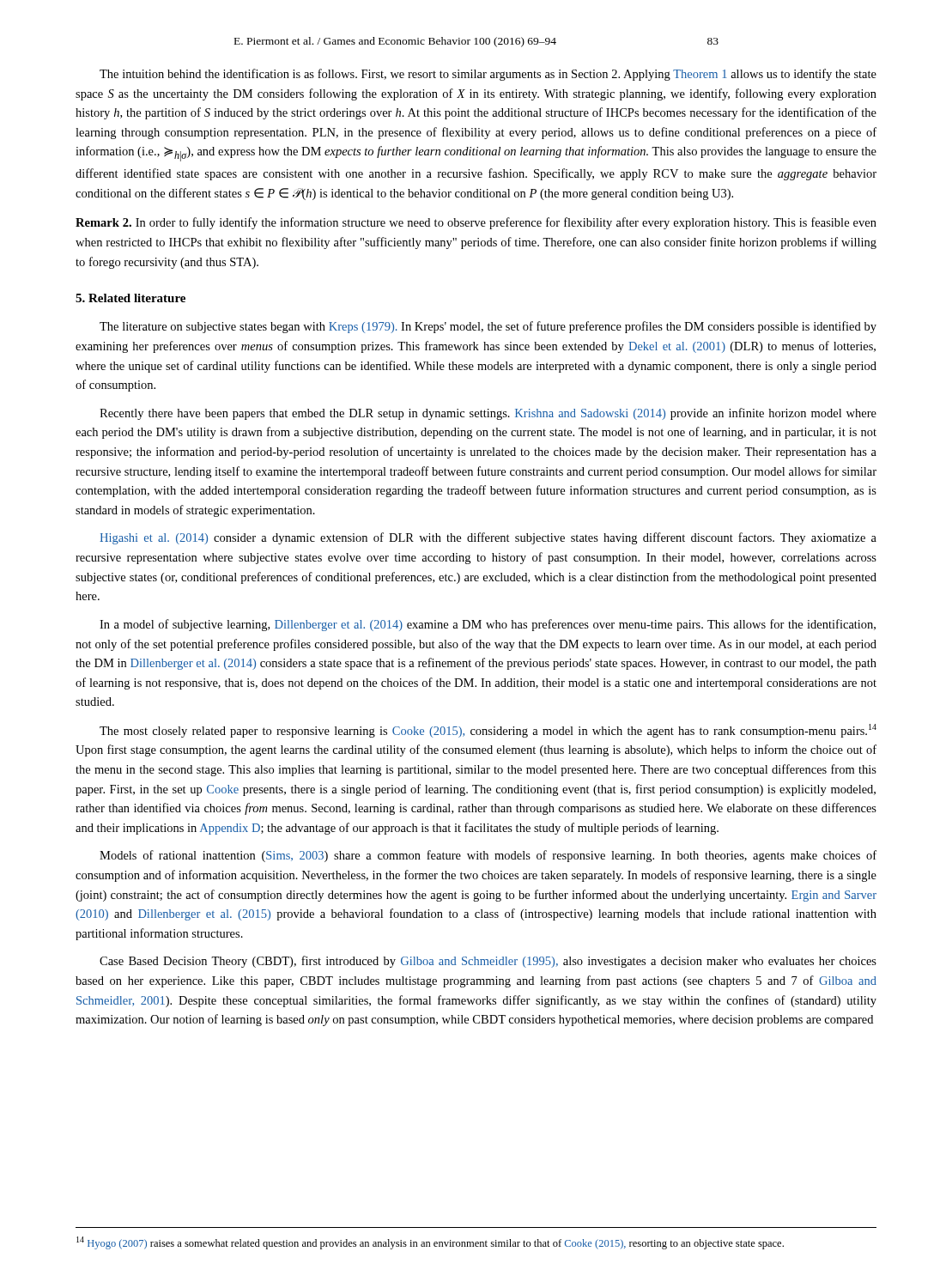Click the passage that begins "Remark 2. In order"
The width and height of the screenshot is (952, 1288).
click(476, 242)
